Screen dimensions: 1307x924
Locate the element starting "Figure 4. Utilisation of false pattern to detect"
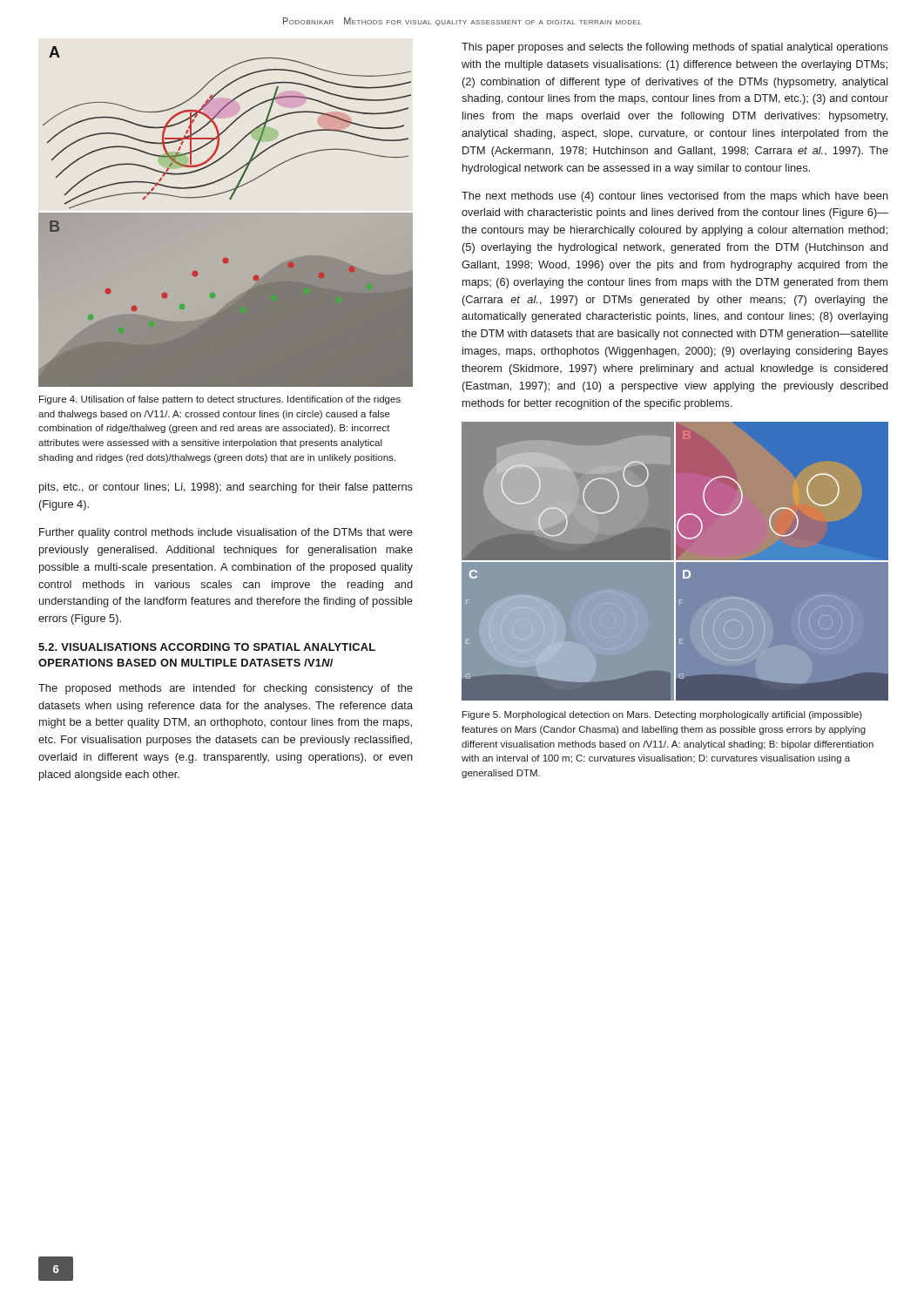tap(220, 428)
